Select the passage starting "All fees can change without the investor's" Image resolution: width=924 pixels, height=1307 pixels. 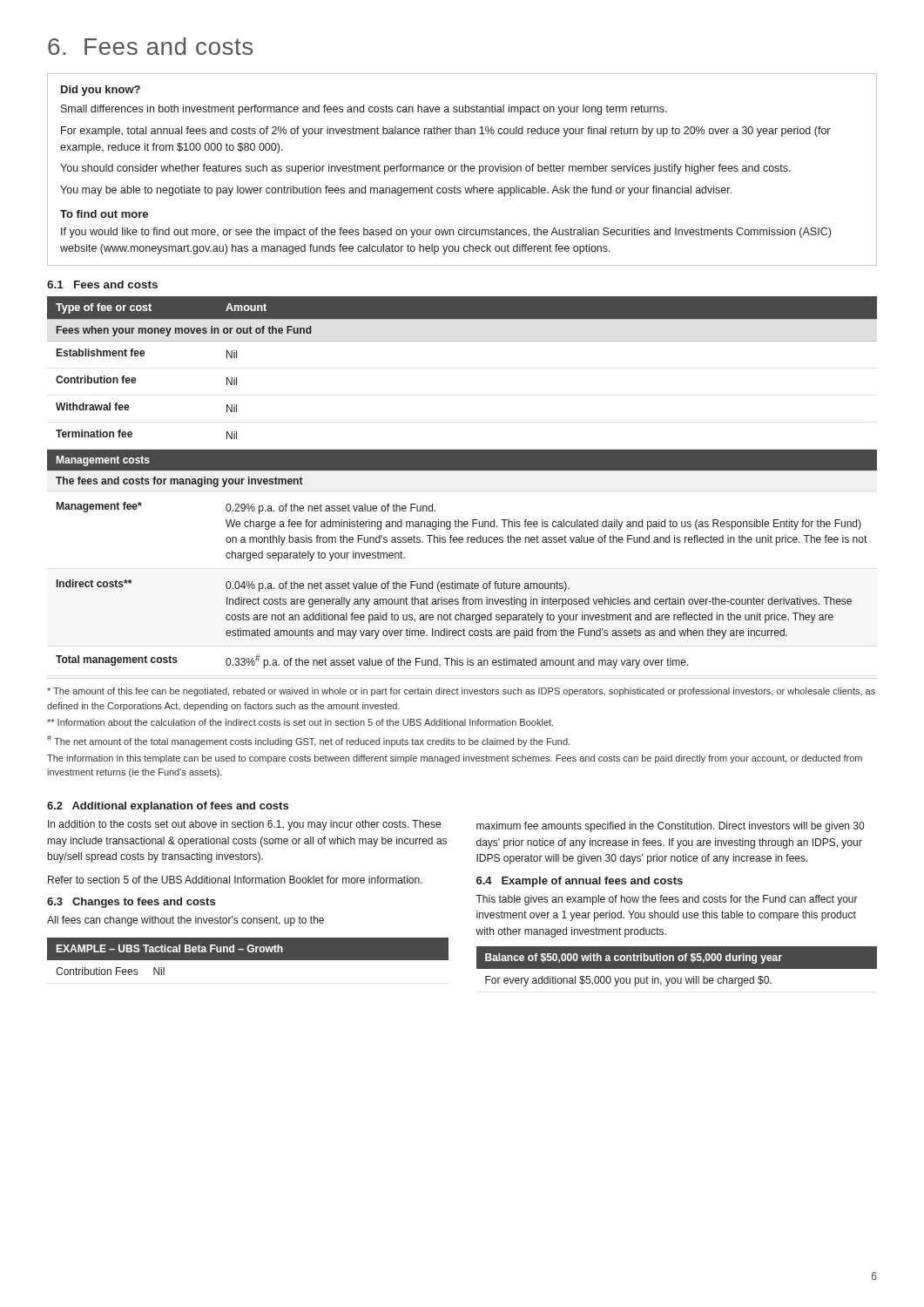click(x=248, y=921)
